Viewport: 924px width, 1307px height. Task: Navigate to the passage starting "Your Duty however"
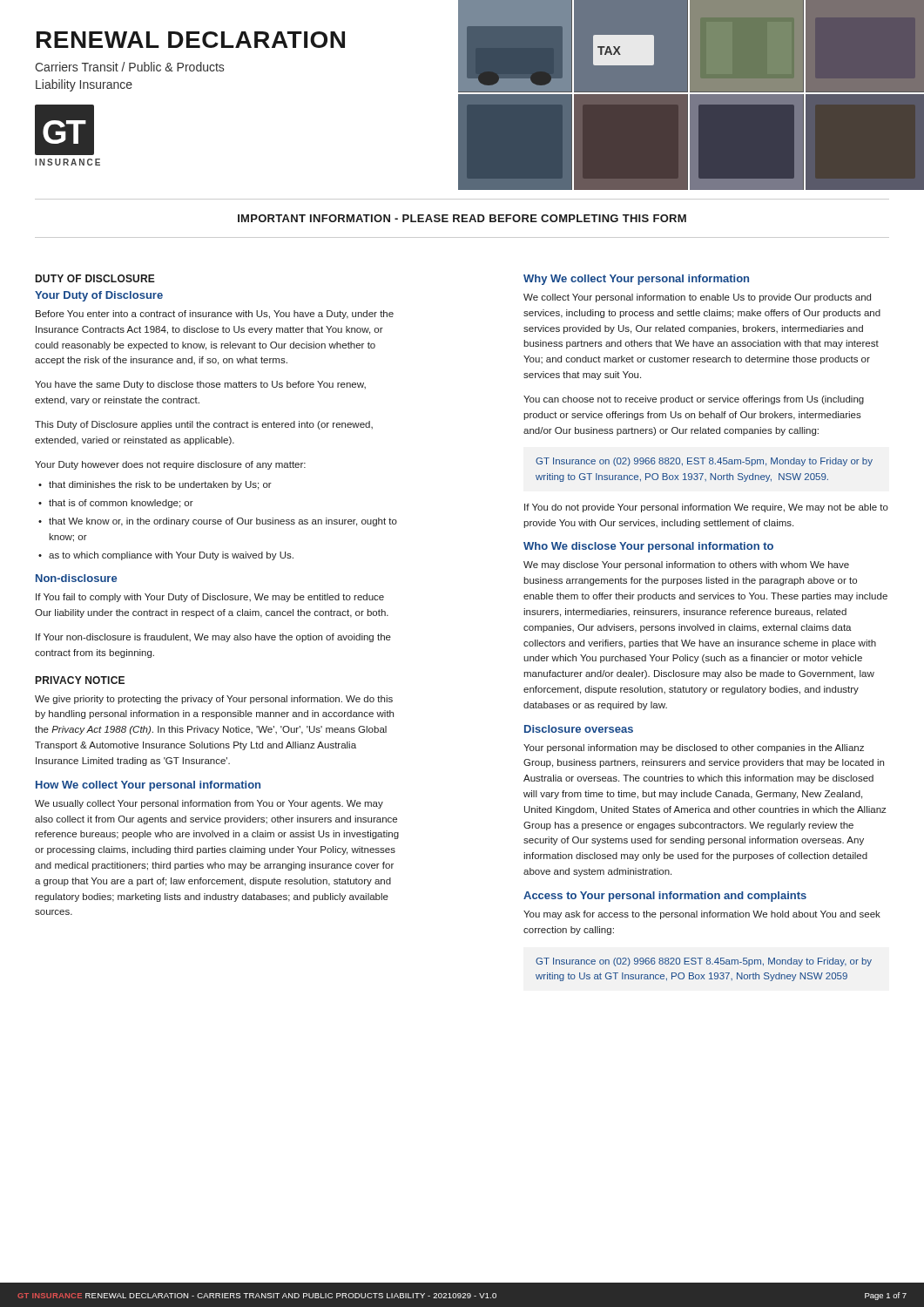coord(170,464)
